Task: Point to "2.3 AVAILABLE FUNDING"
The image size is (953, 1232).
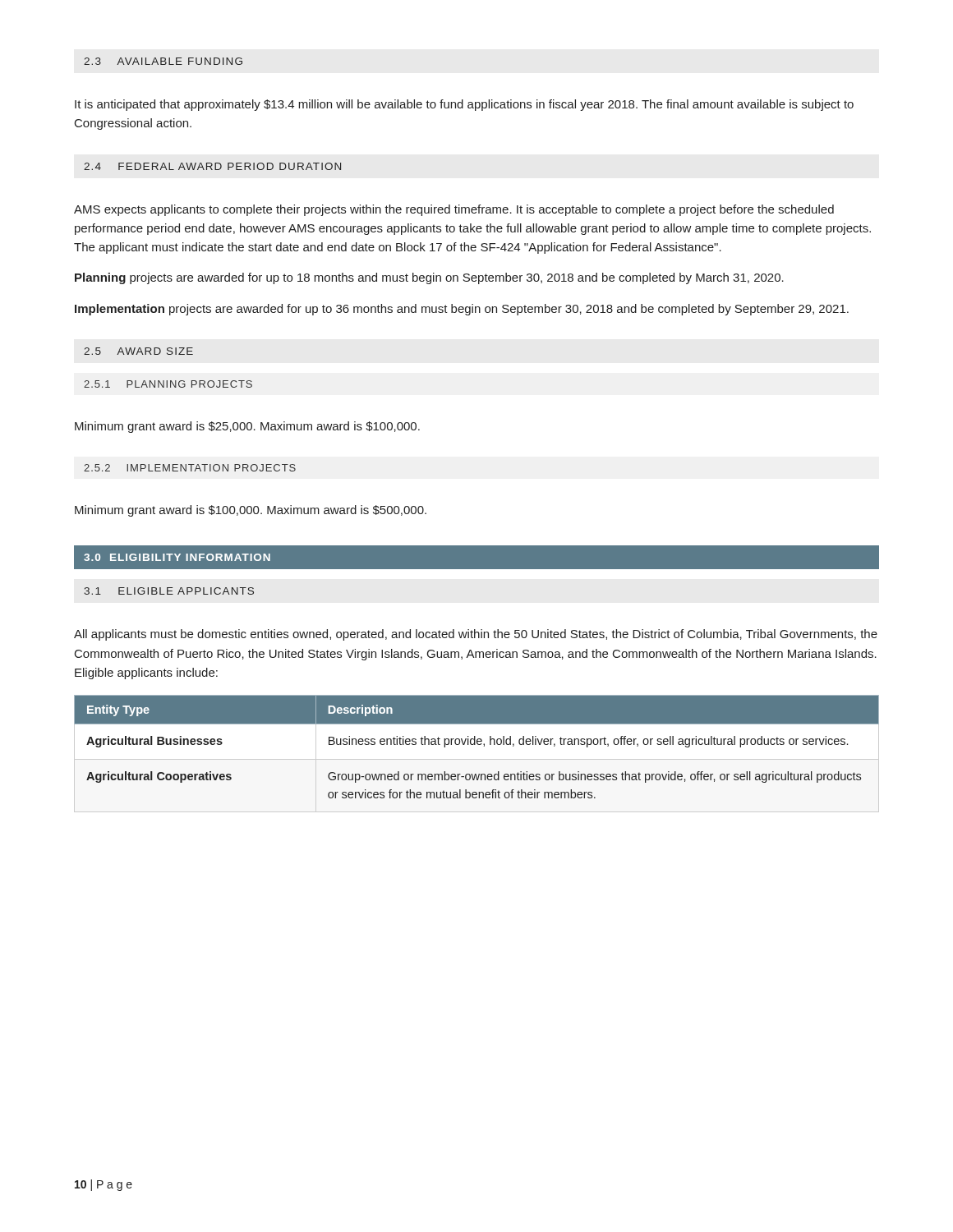Action: click(164, 61)
